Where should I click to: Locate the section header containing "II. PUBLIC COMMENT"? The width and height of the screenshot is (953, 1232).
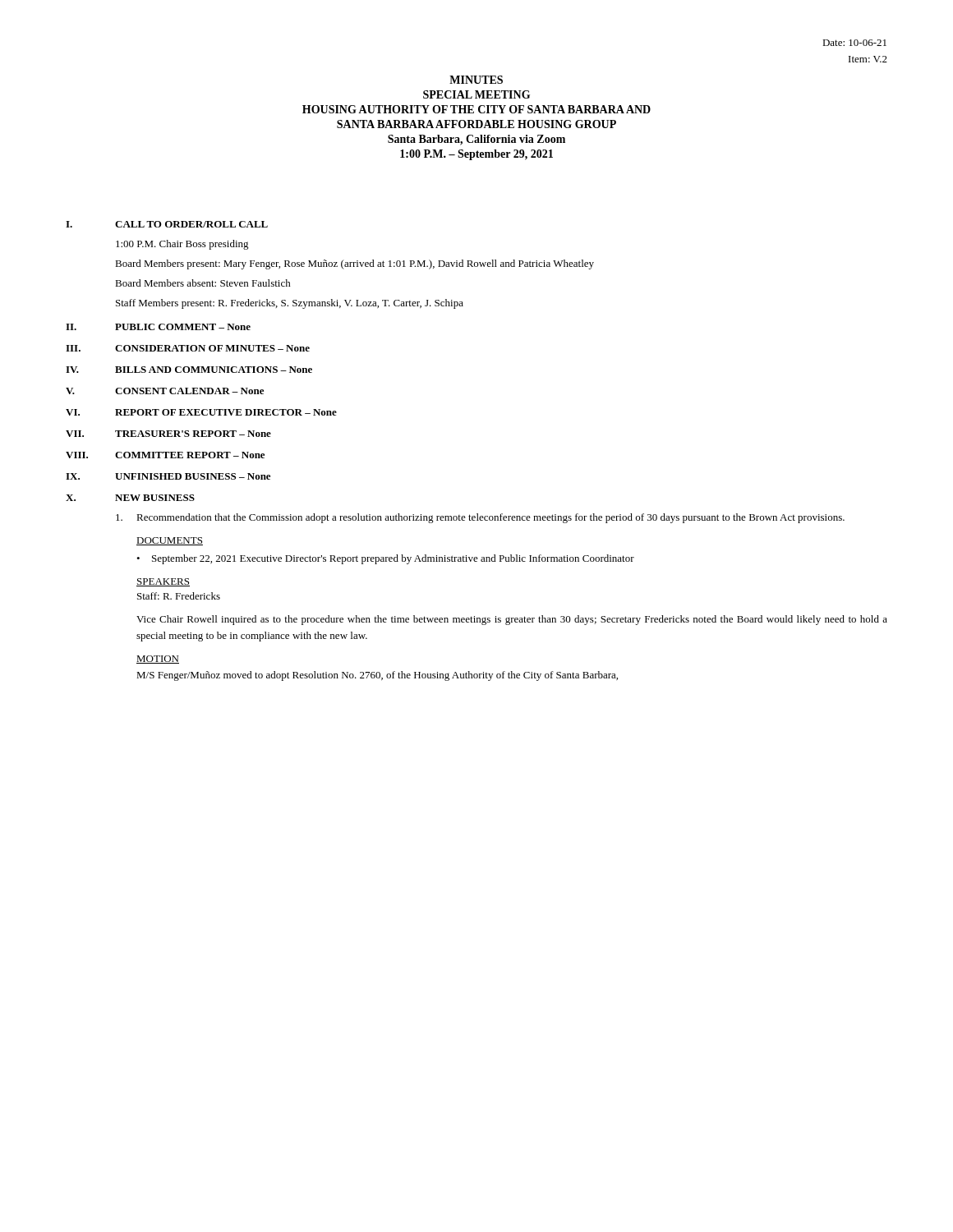pos(158,327)
